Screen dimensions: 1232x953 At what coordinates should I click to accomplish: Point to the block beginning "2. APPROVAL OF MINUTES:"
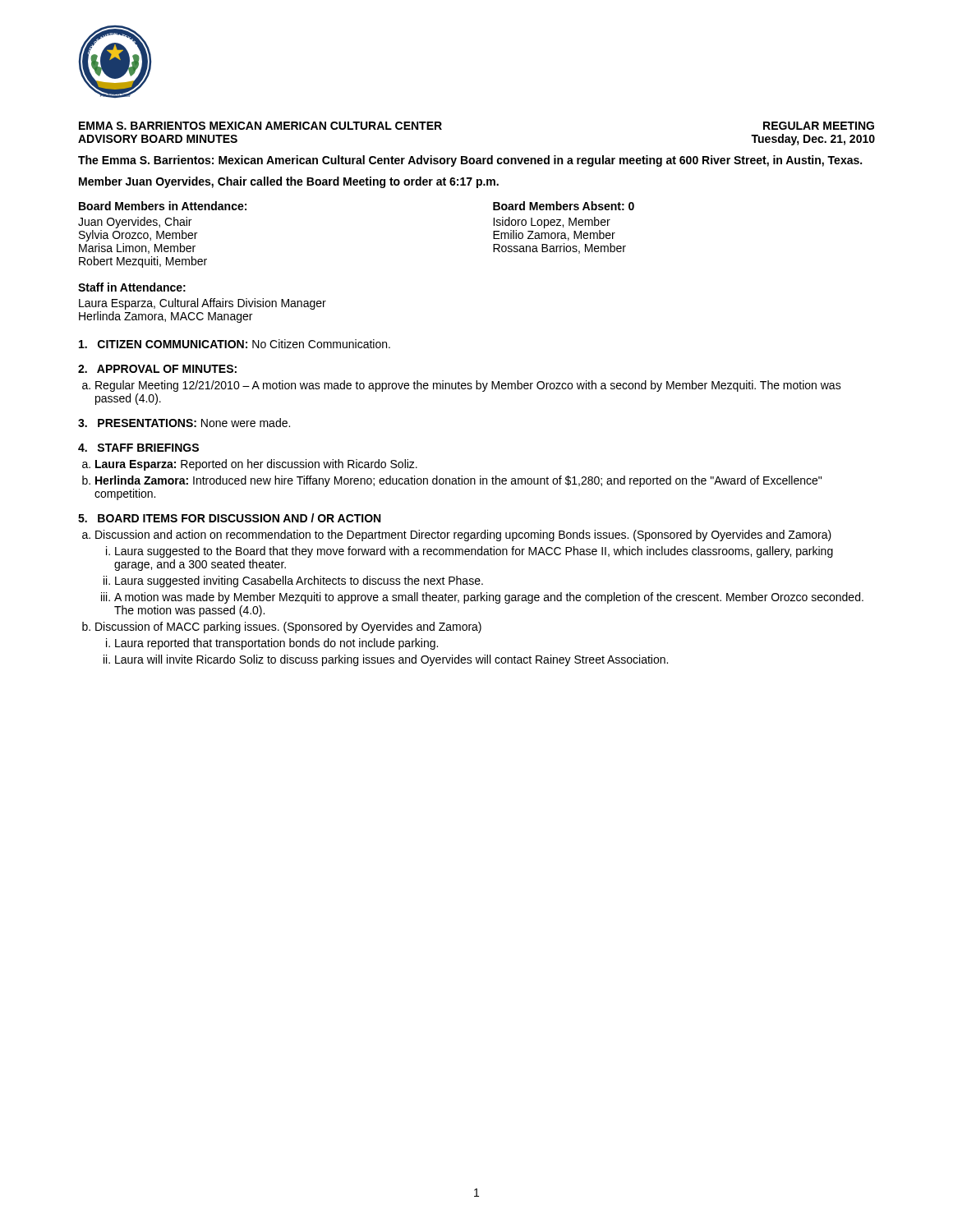pyautogui.click(x=476, y=384)
